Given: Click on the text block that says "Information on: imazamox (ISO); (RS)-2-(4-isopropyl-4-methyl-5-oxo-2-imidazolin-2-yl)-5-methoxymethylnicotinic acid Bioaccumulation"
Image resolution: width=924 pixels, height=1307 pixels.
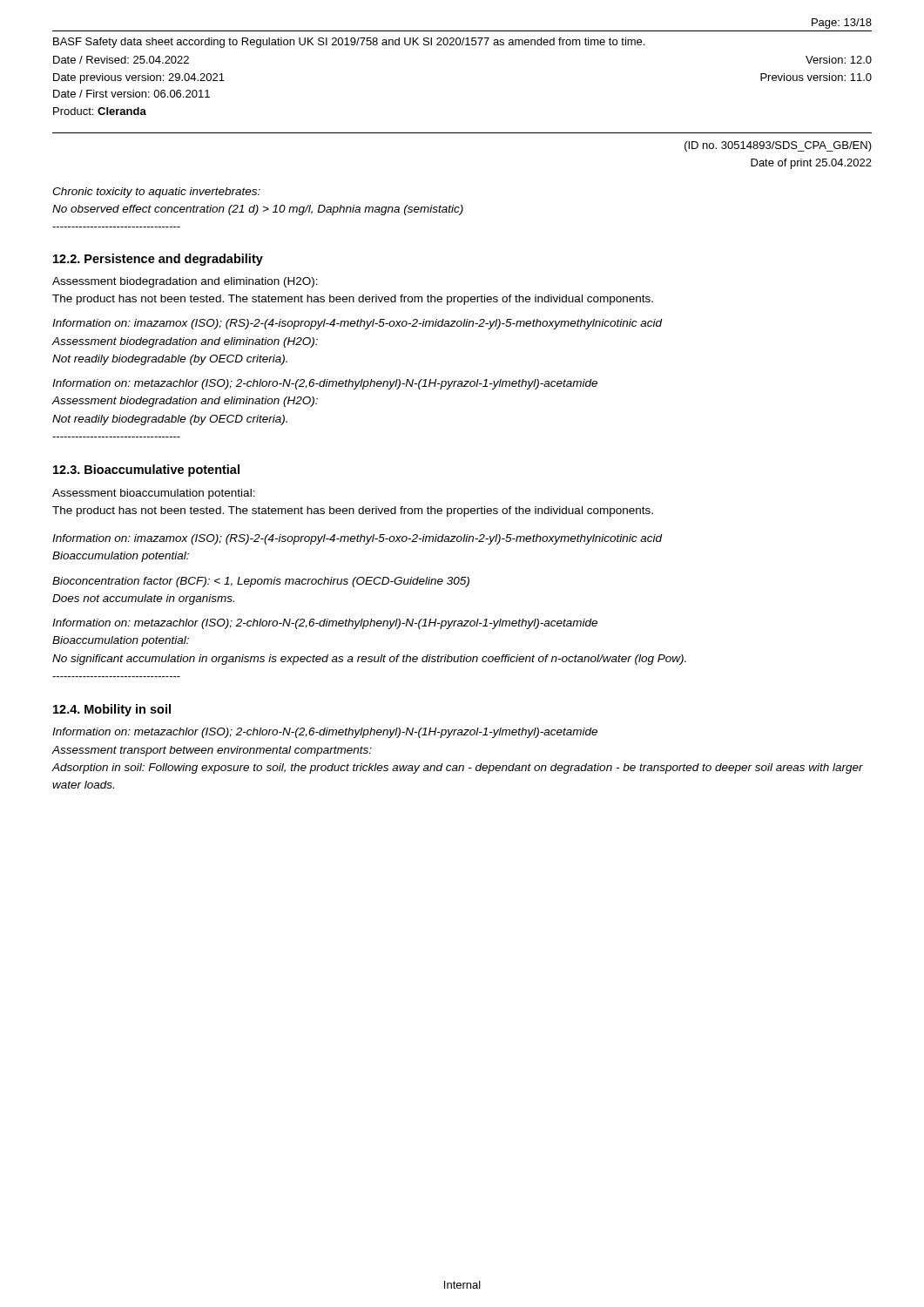Looking at the screenshot, I should 357,547.
